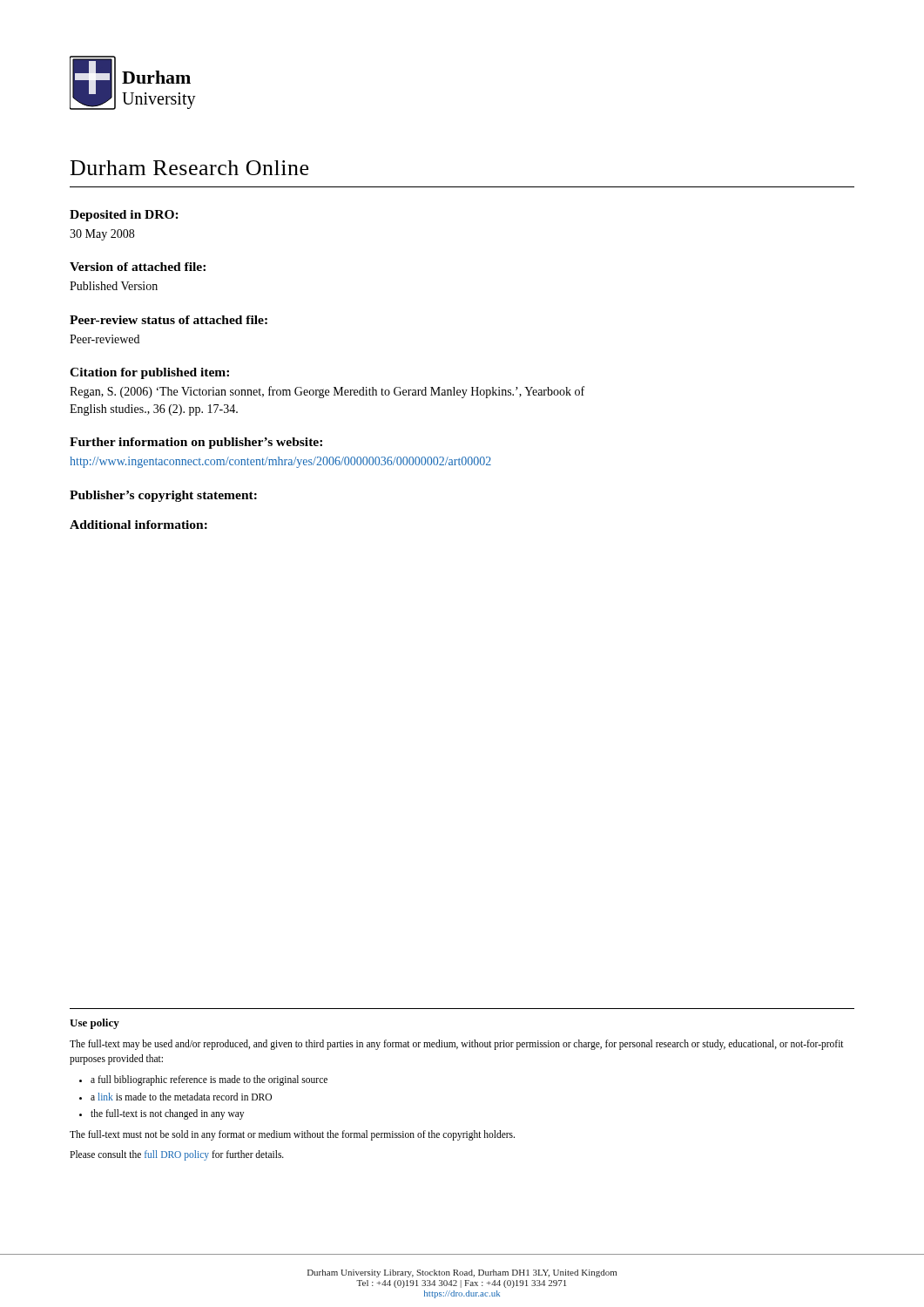
Task: Click the passage that begins "The full-text must"
Action: (x=293, y=1134)
